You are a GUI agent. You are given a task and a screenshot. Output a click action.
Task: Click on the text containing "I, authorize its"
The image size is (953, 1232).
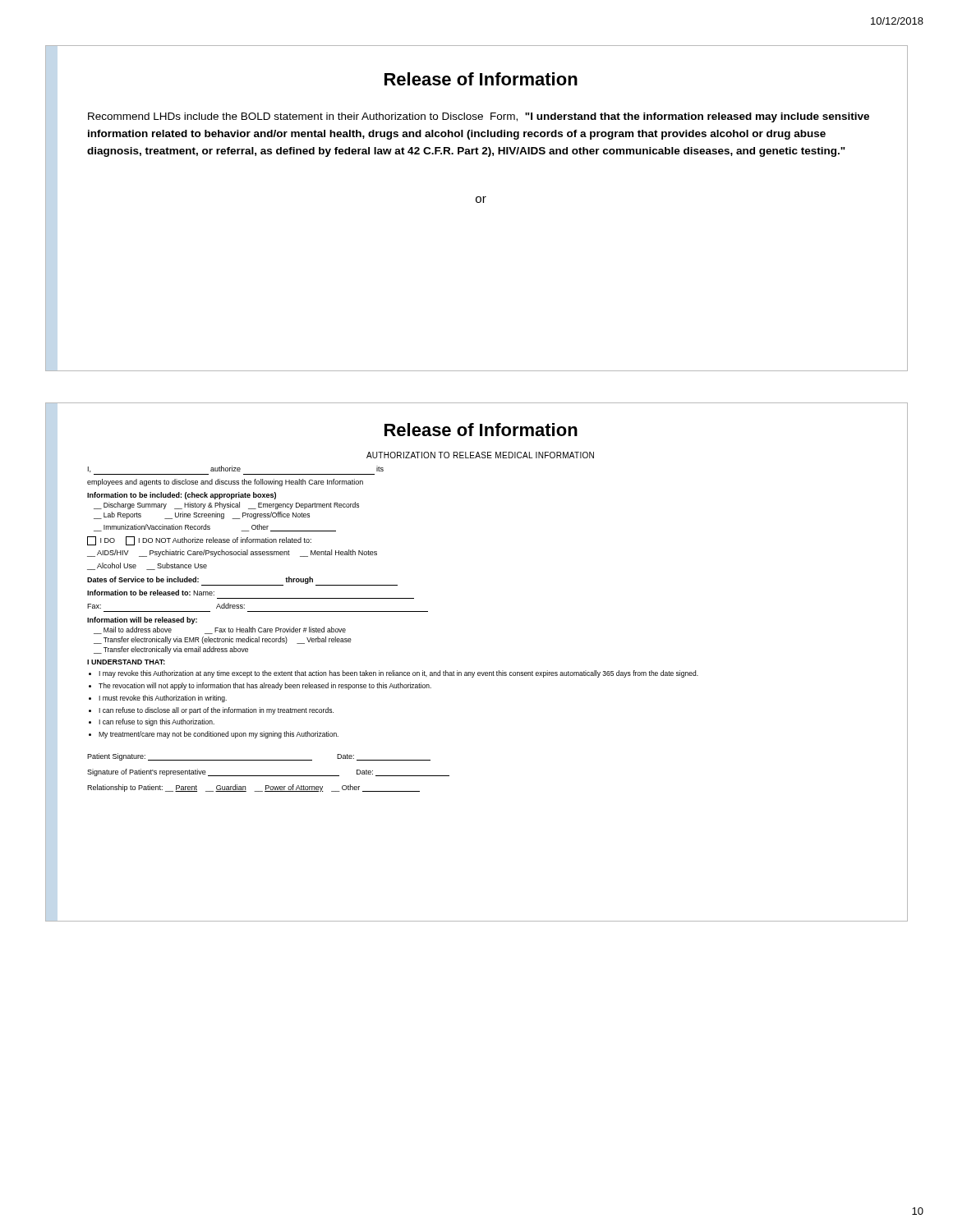point(235,469)
